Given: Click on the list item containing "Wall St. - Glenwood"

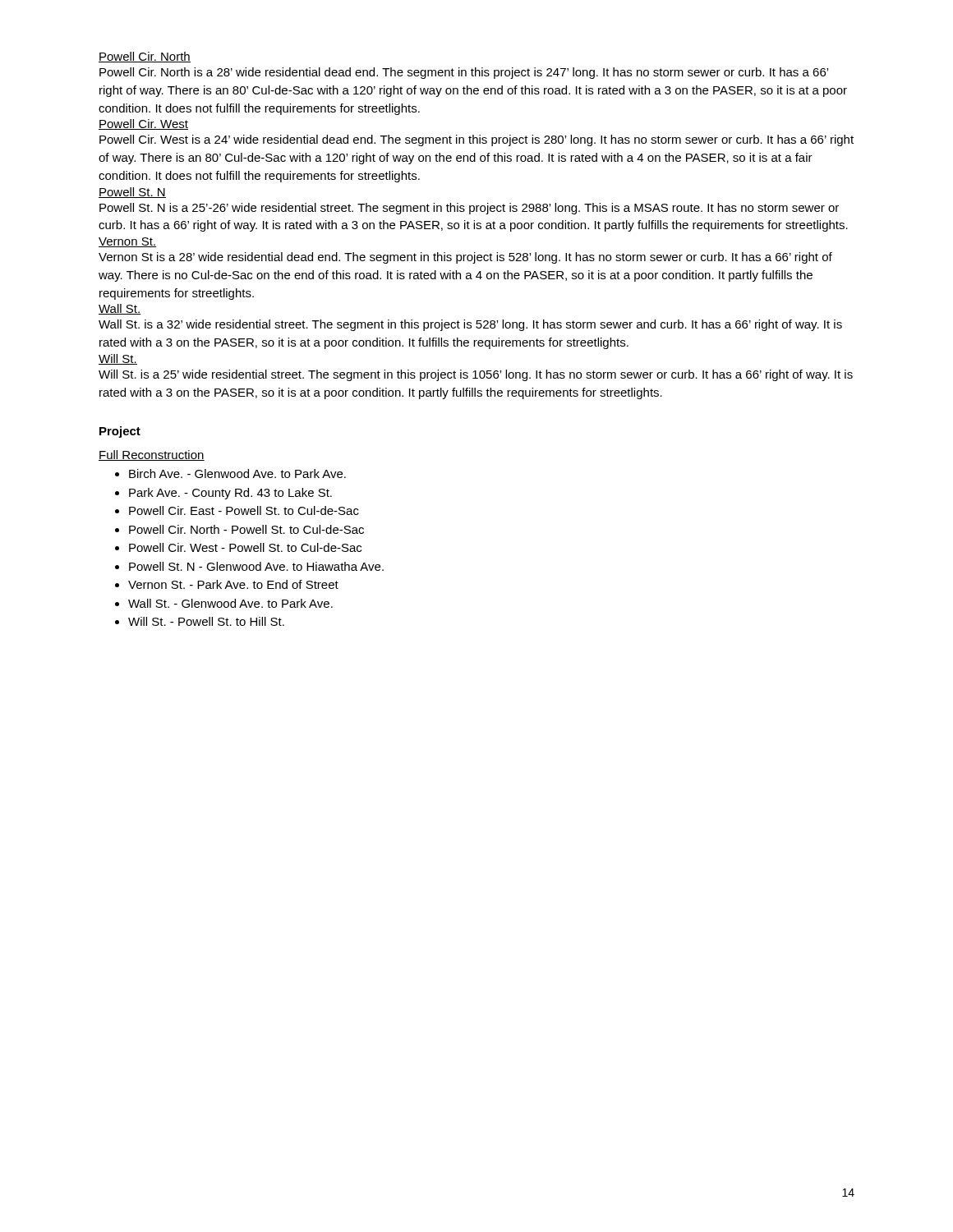Looking at the screenshot, I should (230, 603).
